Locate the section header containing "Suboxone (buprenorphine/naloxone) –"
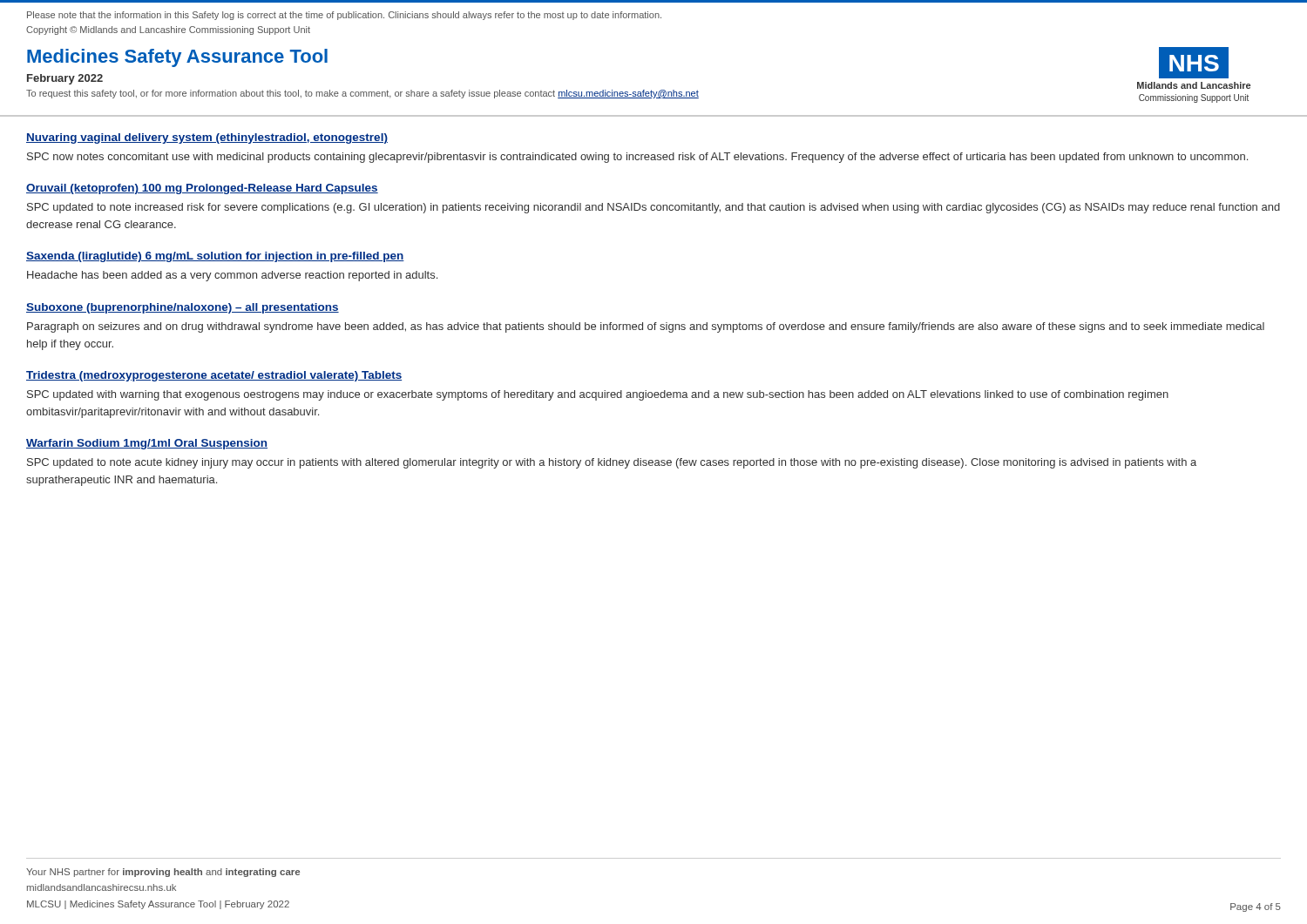This screenshot has width=1307, height=924. 182,307
